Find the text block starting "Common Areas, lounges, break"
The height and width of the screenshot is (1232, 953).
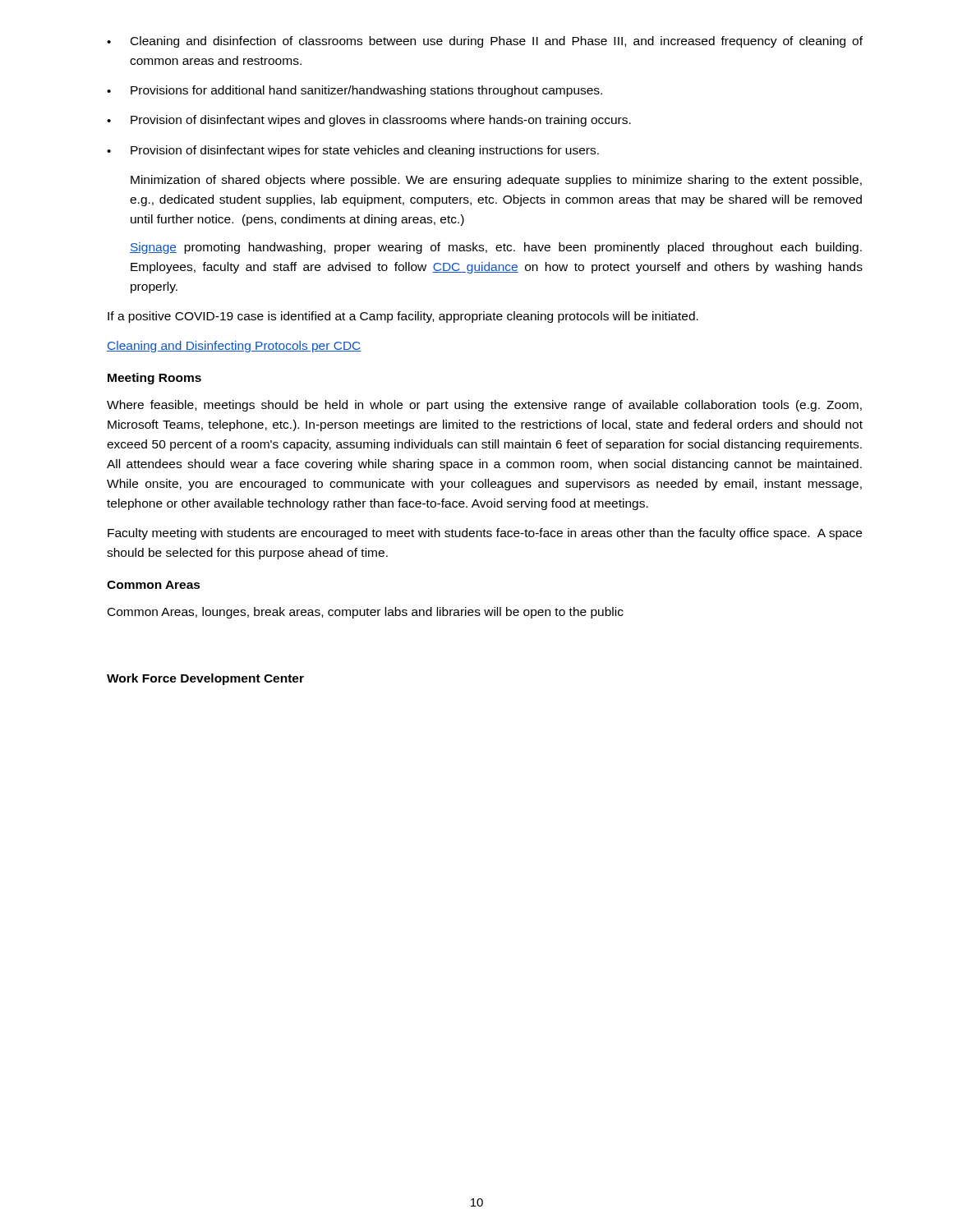click(365, 612)
